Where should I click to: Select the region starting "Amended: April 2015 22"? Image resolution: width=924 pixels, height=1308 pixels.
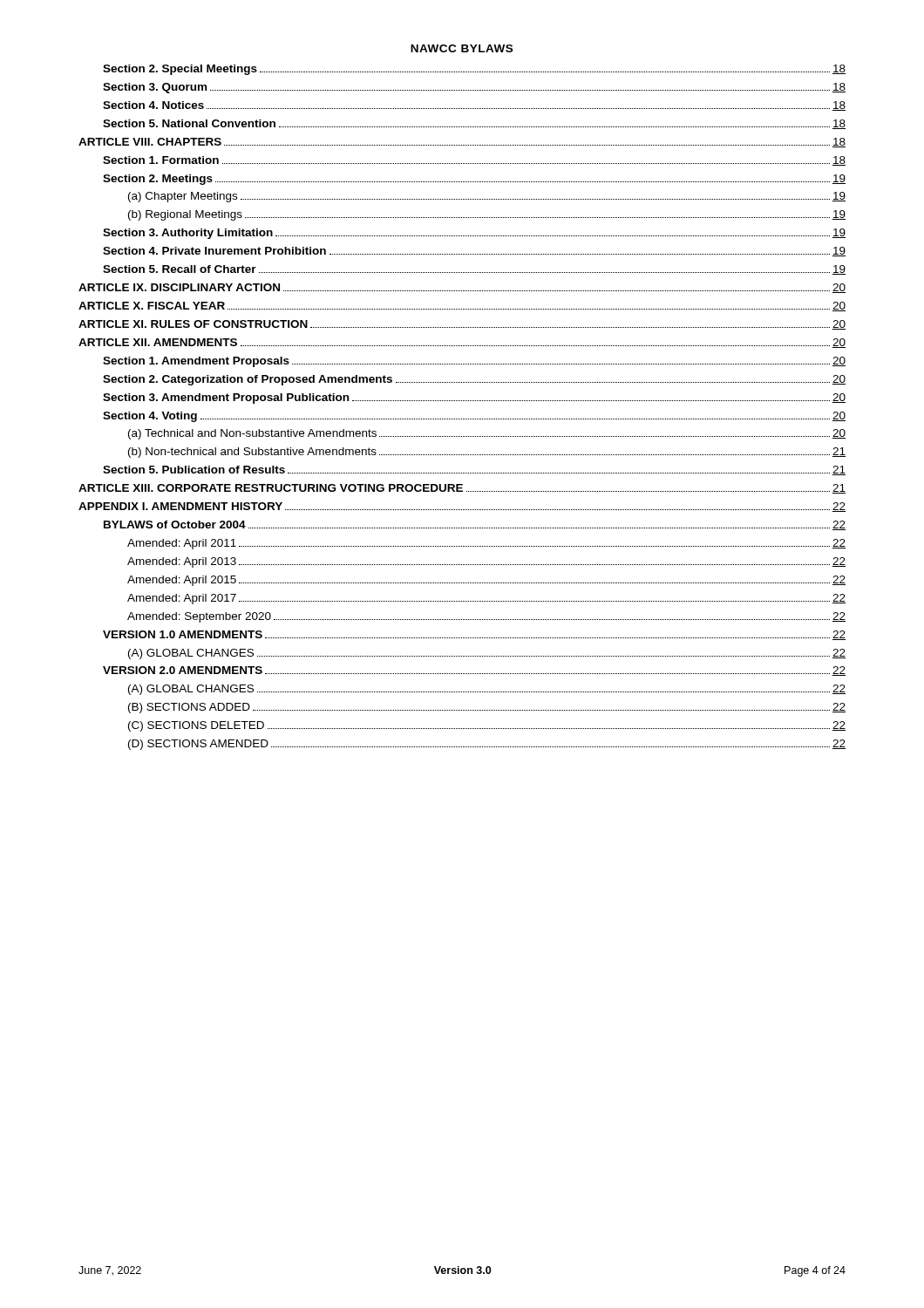click(486, 580)
